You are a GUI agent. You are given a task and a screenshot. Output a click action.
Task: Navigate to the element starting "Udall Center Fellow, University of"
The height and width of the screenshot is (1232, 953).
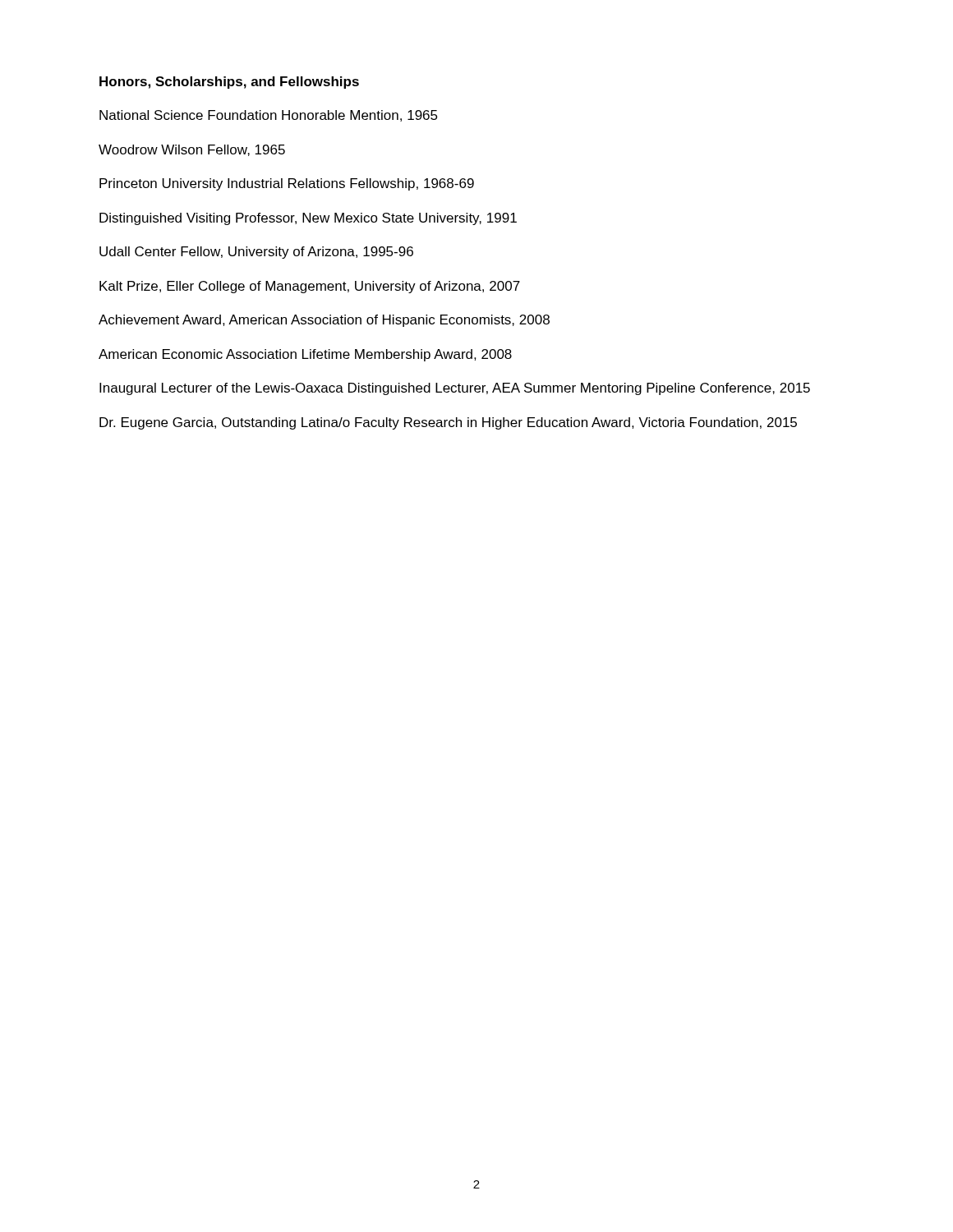pyautogui.click(x=256, y=252)
